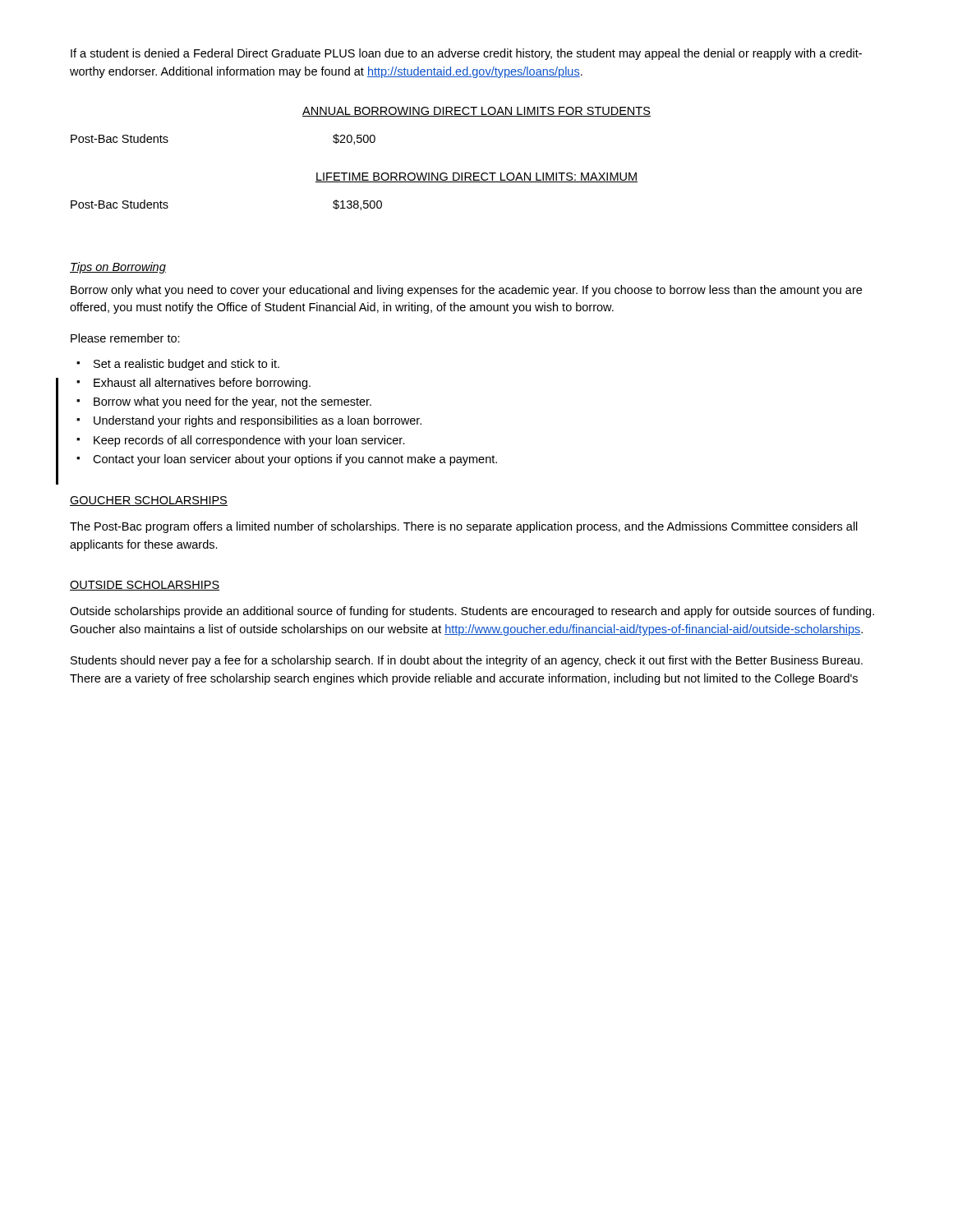The height and width of the screenshot is (1232, 953).
Task: Navigate to the block starting "Set a realistic"
Action: pyautogui.click(x=187, y=364)
